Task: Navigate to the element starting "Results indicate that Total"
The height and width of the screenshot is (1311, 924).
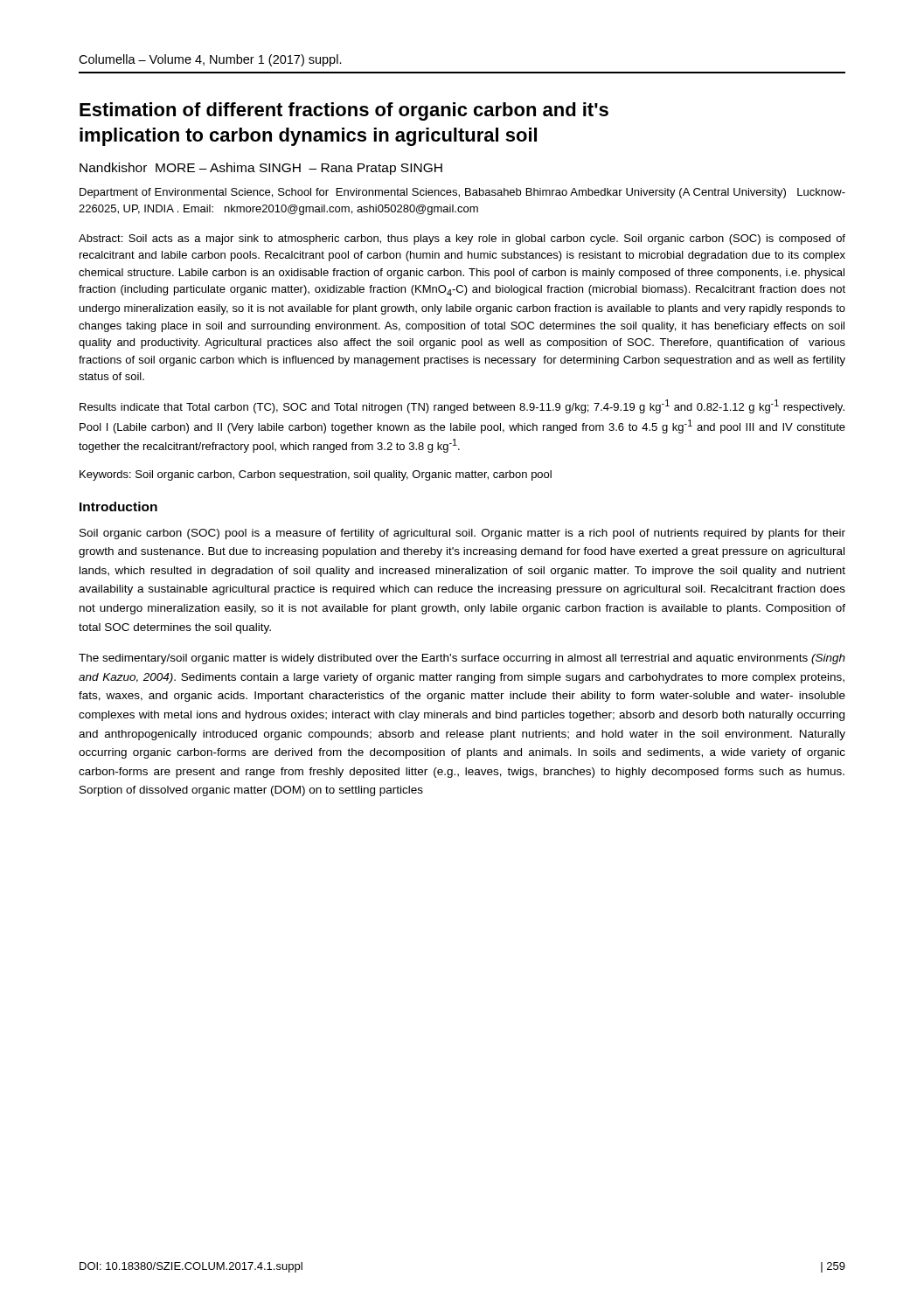Action: pos(462,425)
